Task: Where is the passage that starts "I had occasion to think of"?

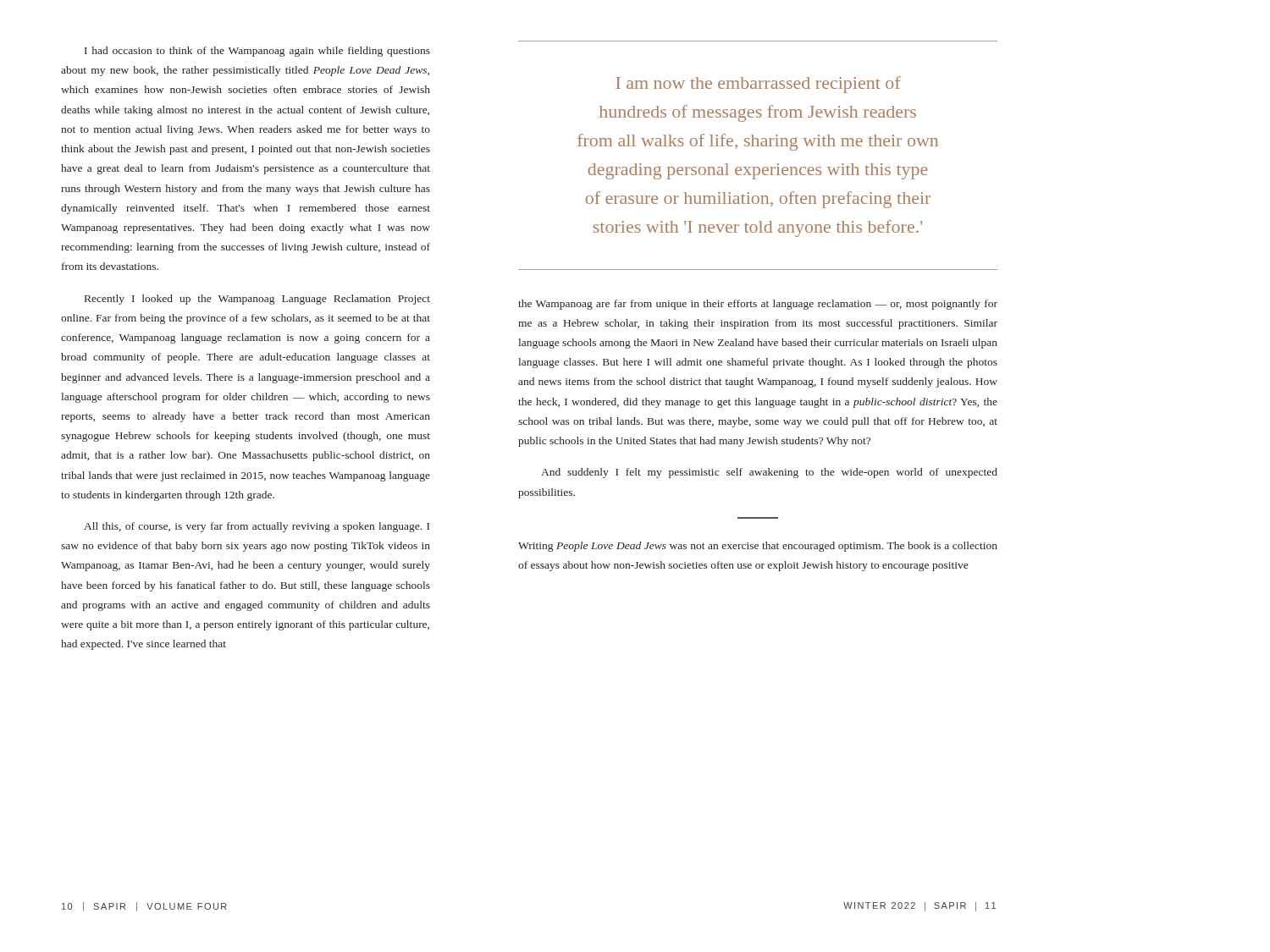Action: (x=246, y=159)
